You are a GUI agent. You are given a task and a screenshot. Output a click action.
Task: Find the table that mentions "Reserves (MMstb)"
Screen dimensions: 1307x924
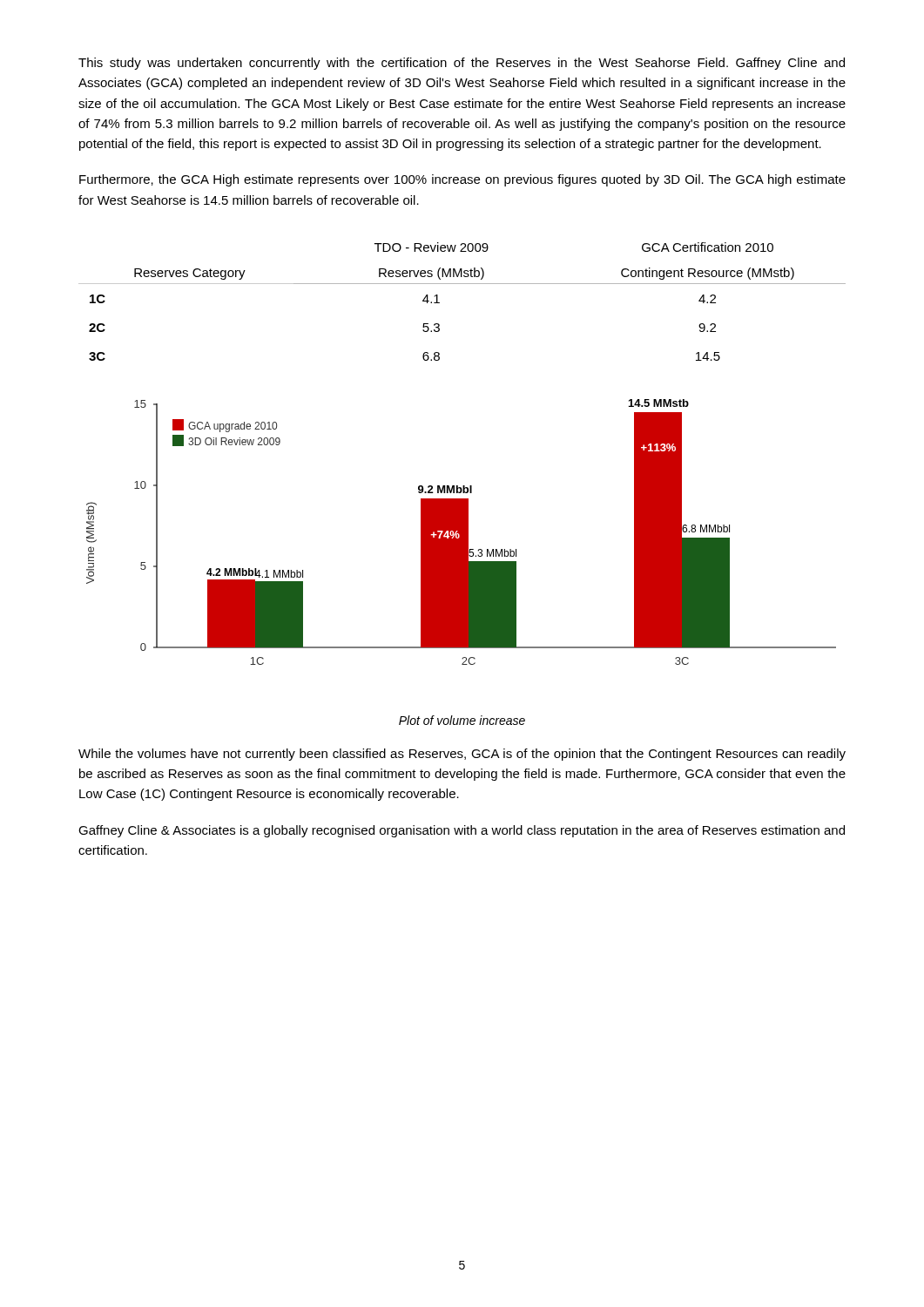[x=462, y=302]
